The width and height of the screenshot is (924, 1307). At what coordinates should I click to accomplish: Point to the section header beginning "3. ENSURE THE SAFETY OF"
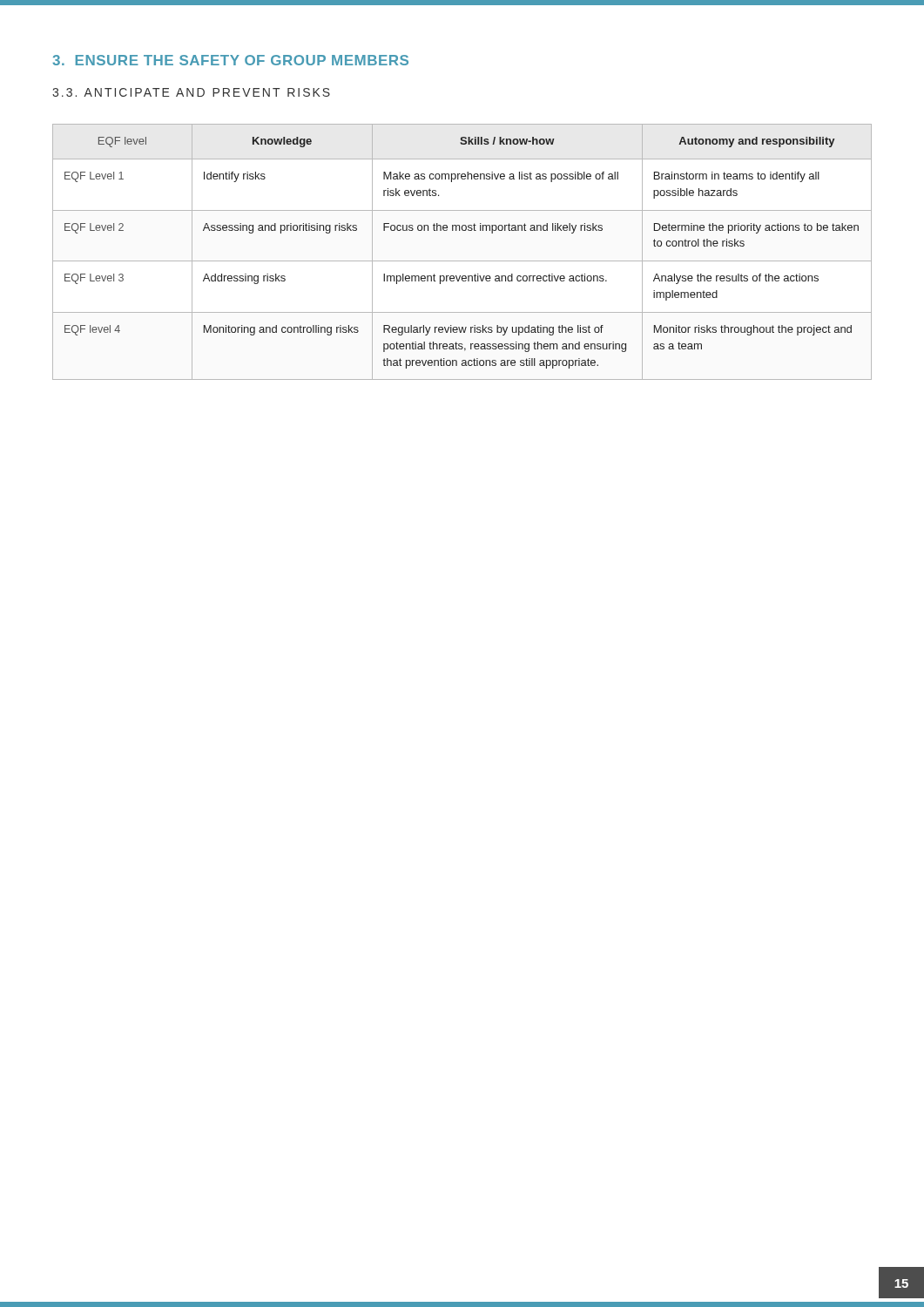point(231,61)
